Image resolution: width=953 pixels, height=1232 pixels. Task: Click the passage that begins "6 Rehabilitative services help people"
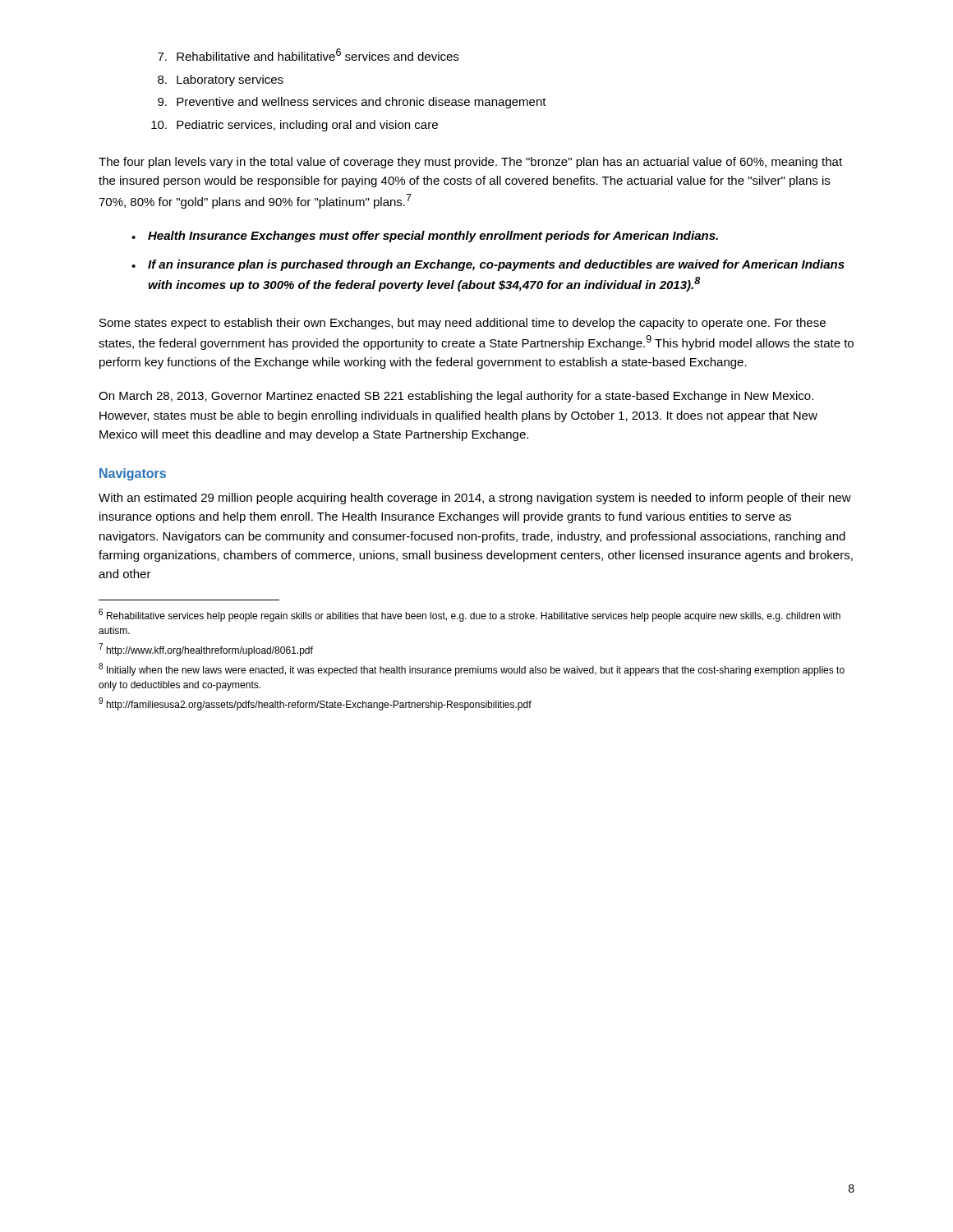(470, 622)
